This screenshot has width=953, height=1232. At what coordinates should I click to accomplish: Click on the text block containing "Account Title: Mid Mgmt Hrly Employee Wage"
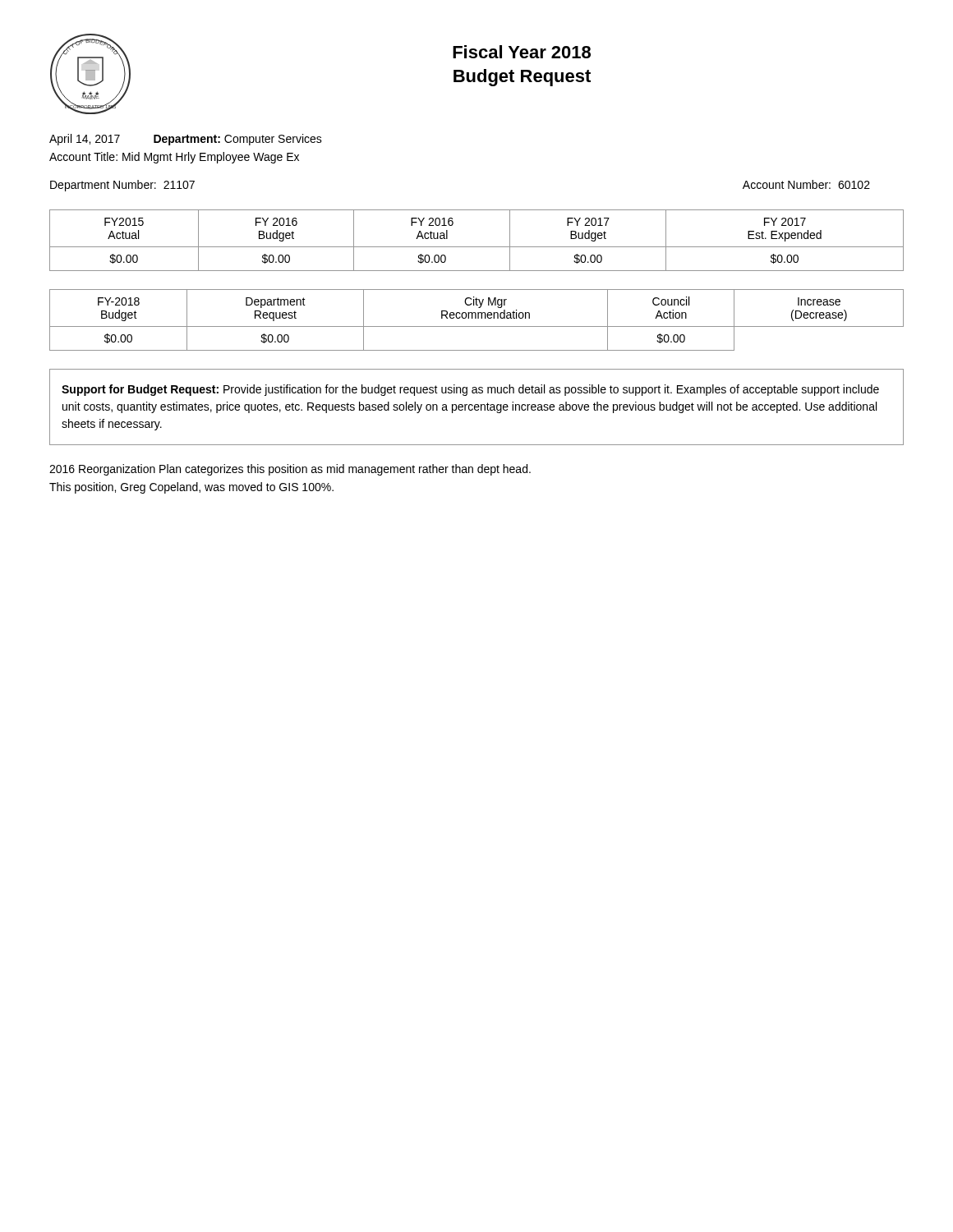(174, 157)
